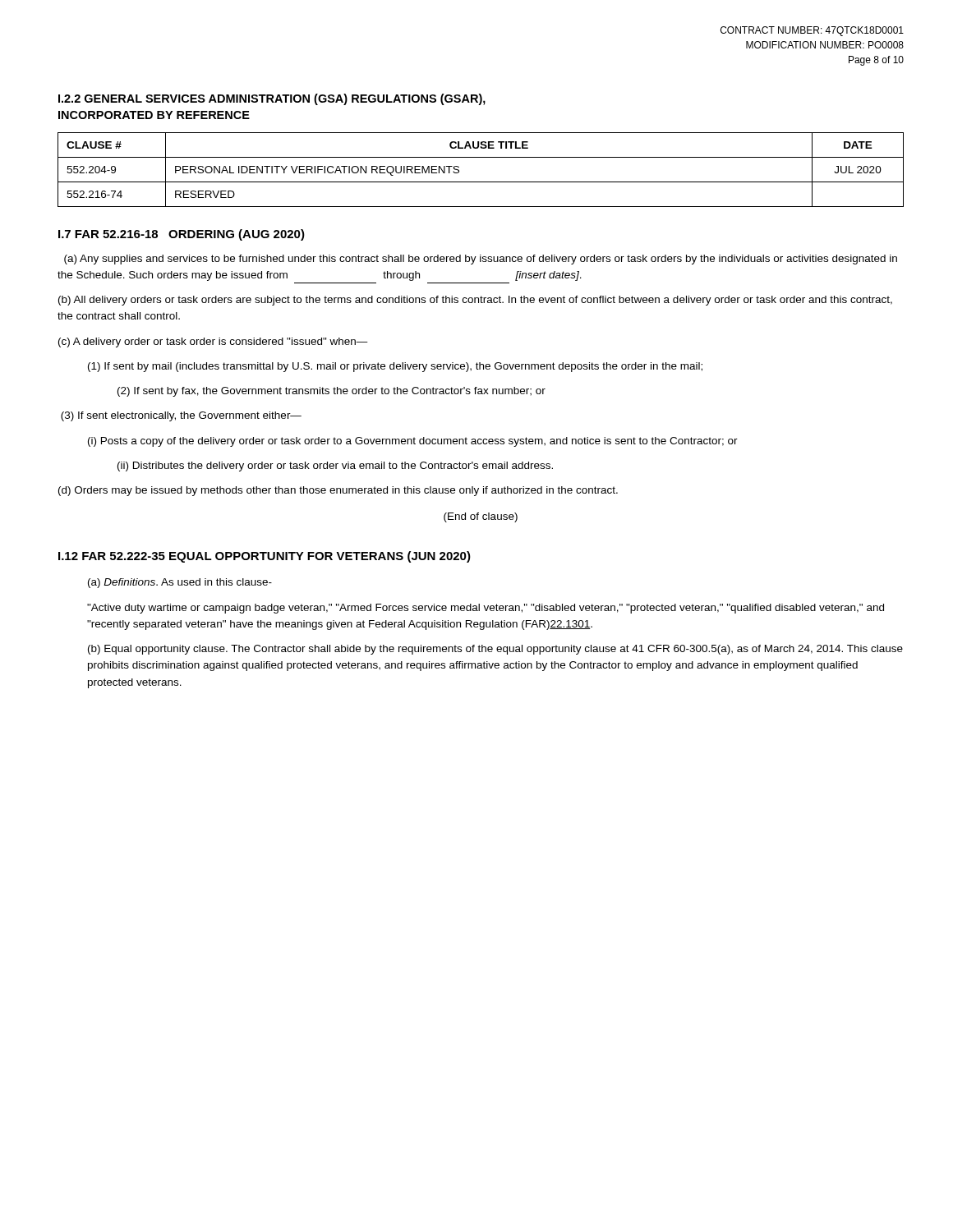Locate the text block that says "(d) Orders may be issued"

tap(481, 491)
